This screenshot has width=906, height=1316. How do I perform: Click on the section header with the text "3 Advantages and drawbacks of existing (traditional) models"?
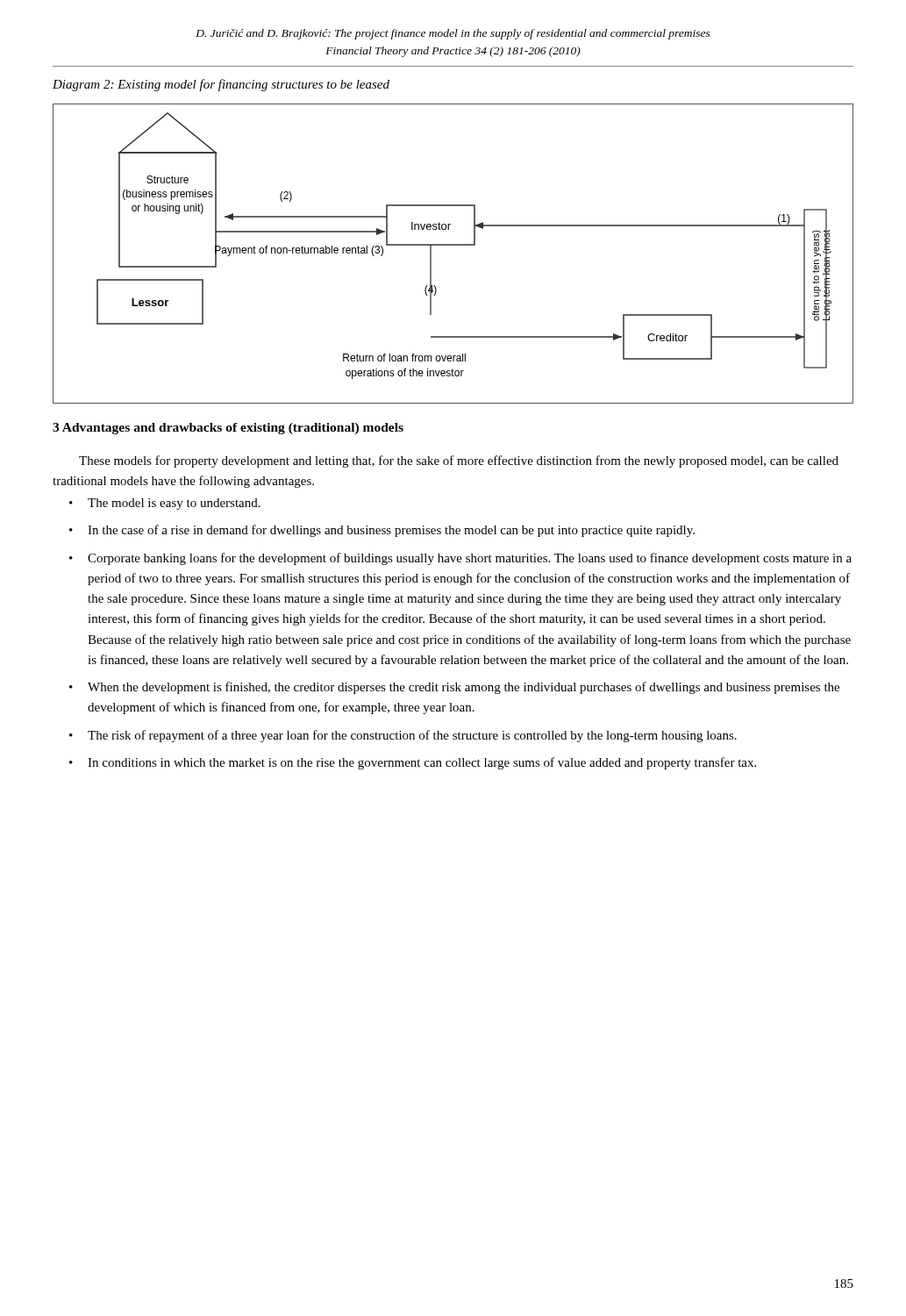[228, 427]
